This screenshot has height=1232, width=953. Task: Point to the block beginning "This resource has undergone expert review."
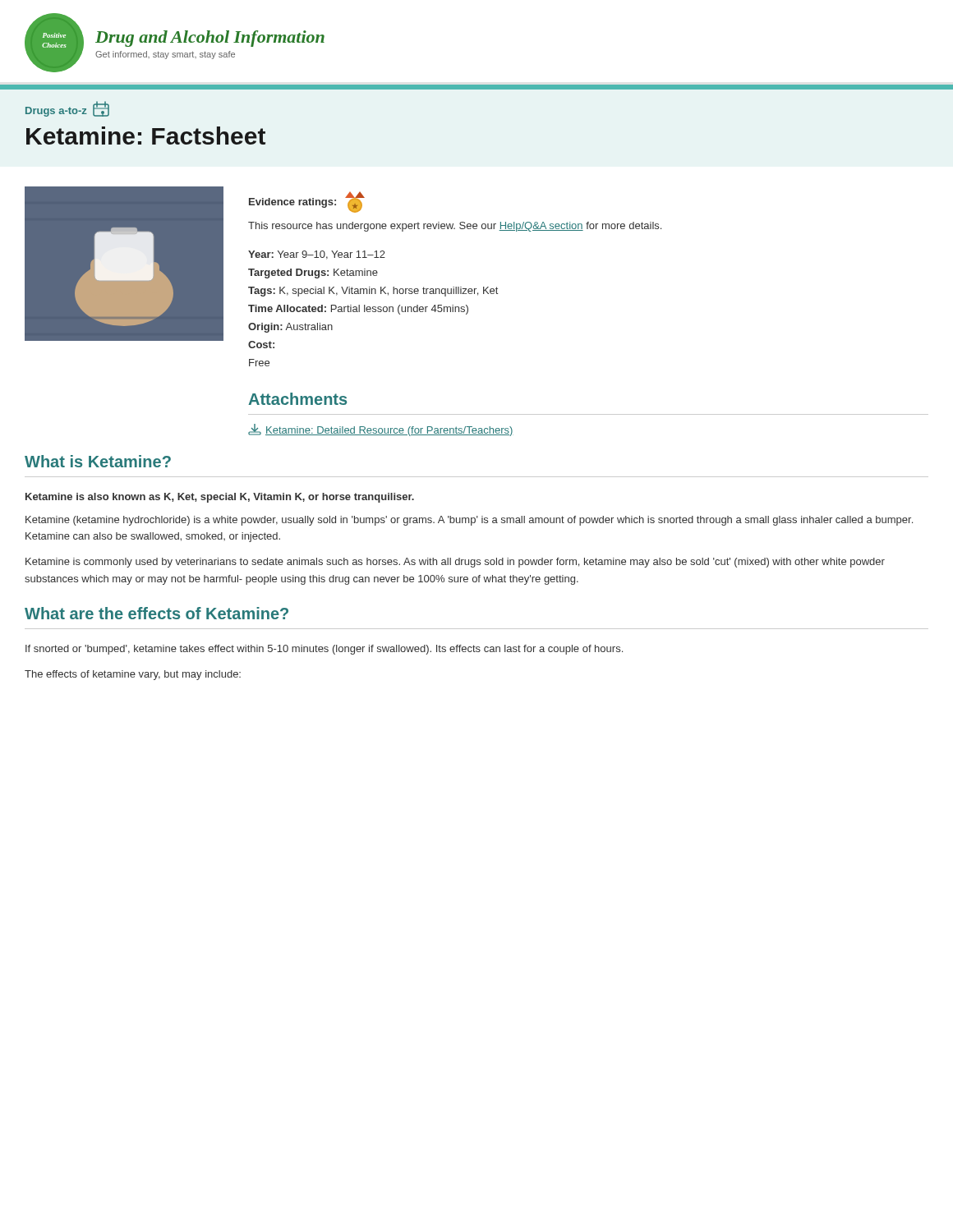tap(455, 225)
